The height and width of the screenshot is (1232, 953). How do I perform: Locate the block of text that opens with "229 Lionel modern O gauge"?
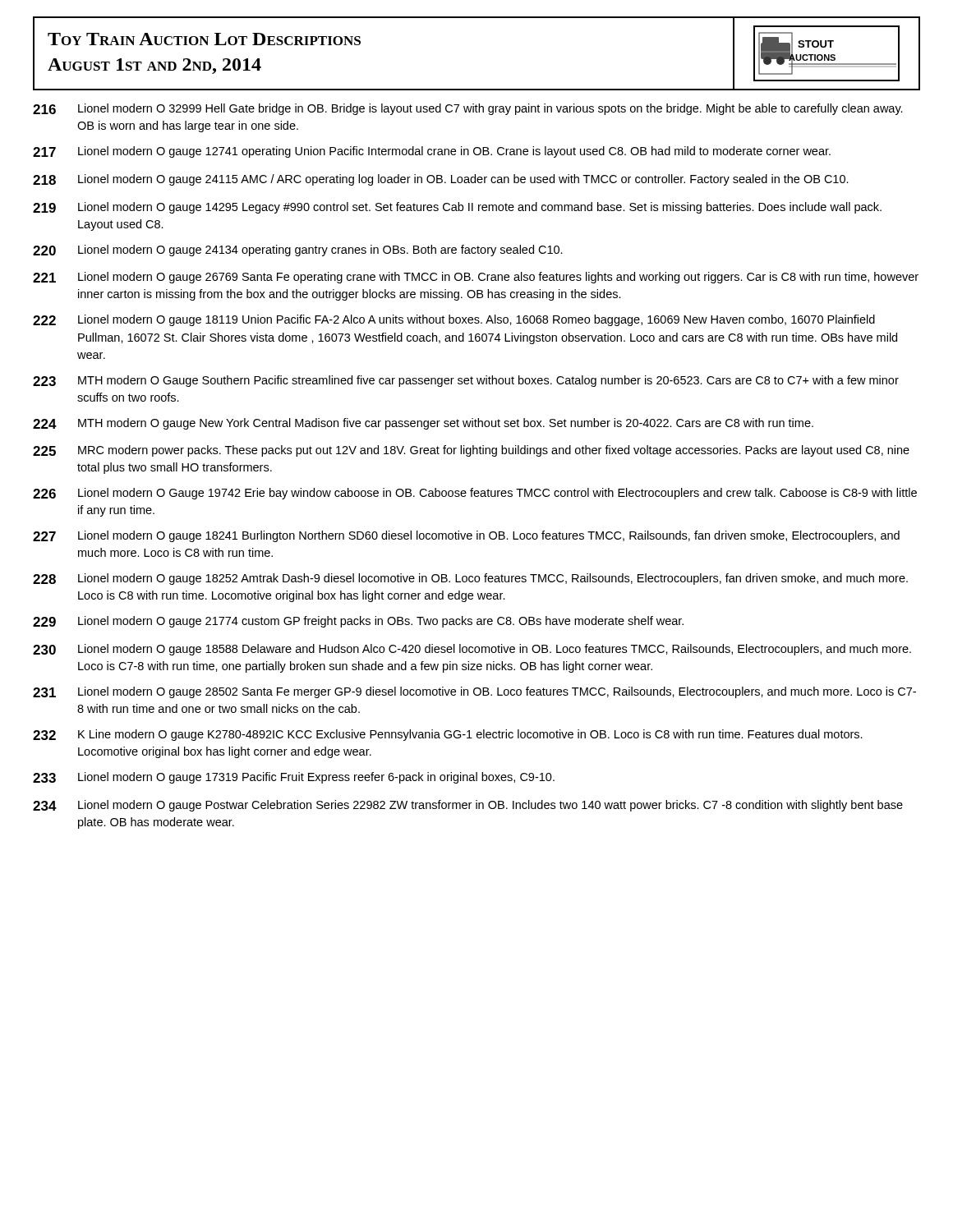[x=476, y=623]
